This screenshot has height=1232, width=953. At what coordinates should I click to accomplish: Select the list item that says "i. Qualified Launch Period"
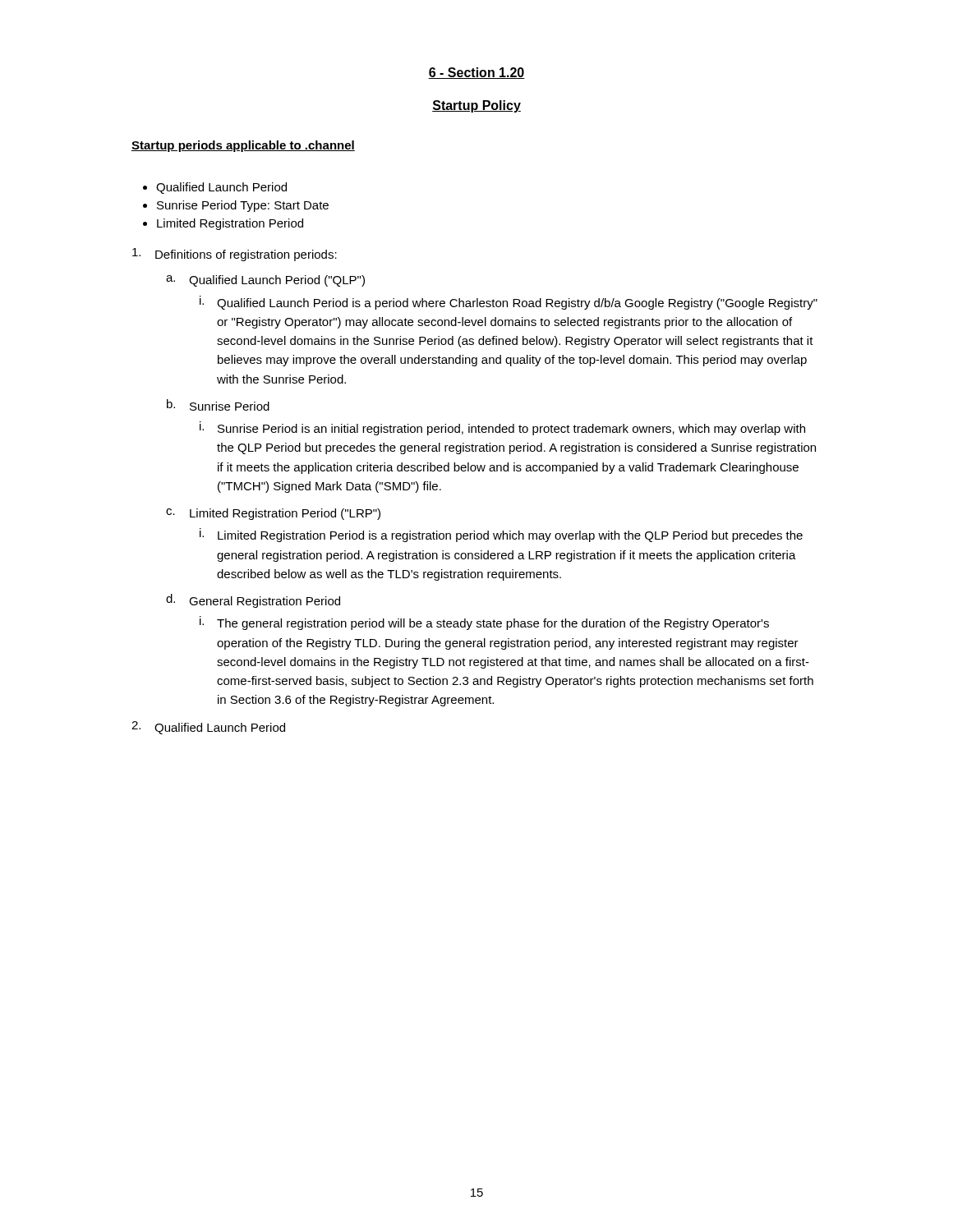pyautogui.click(x=510, y=341)
